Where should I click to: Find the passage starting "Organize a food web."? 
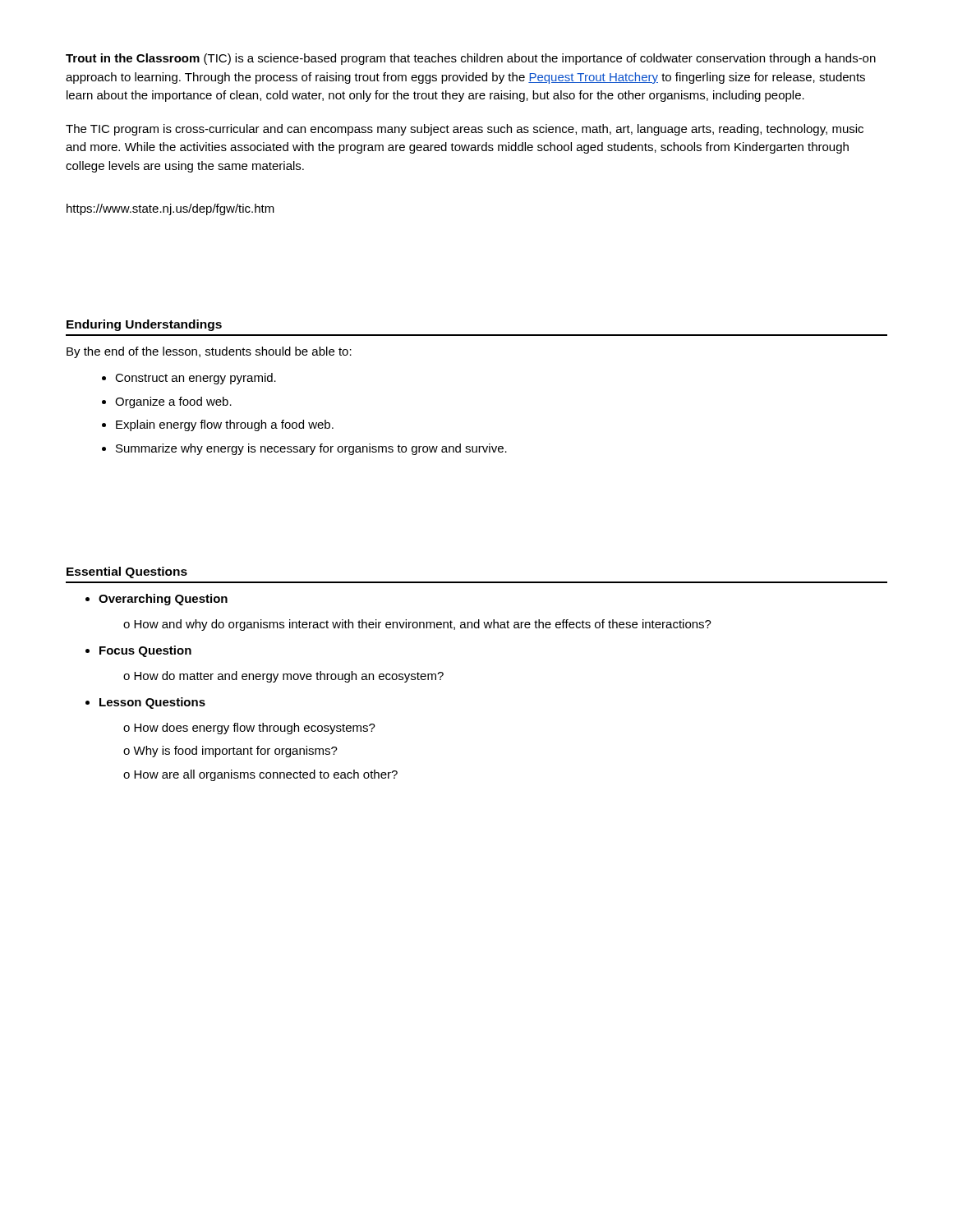[174, 401]
